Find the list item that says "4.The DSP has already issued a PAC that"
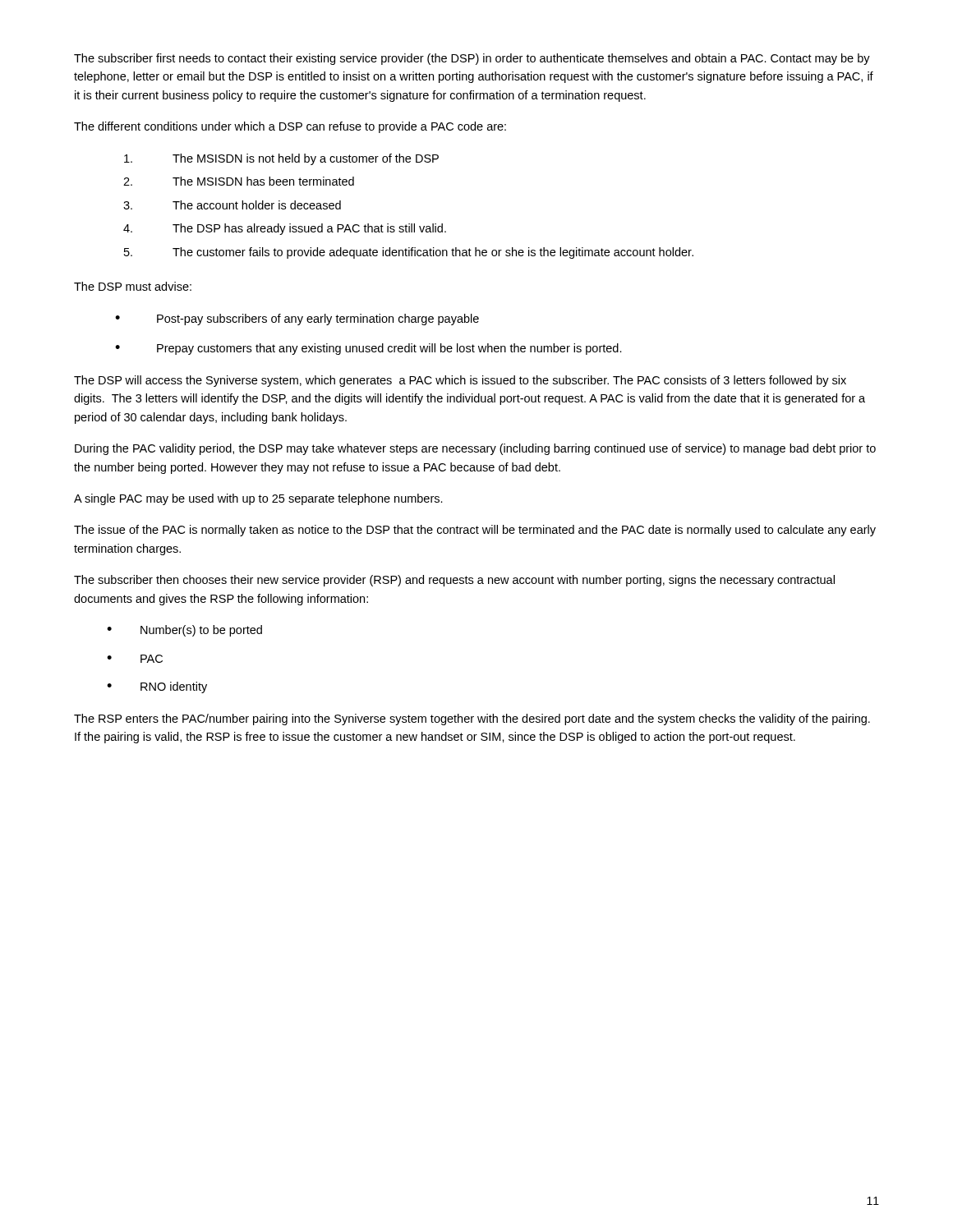 260,229
